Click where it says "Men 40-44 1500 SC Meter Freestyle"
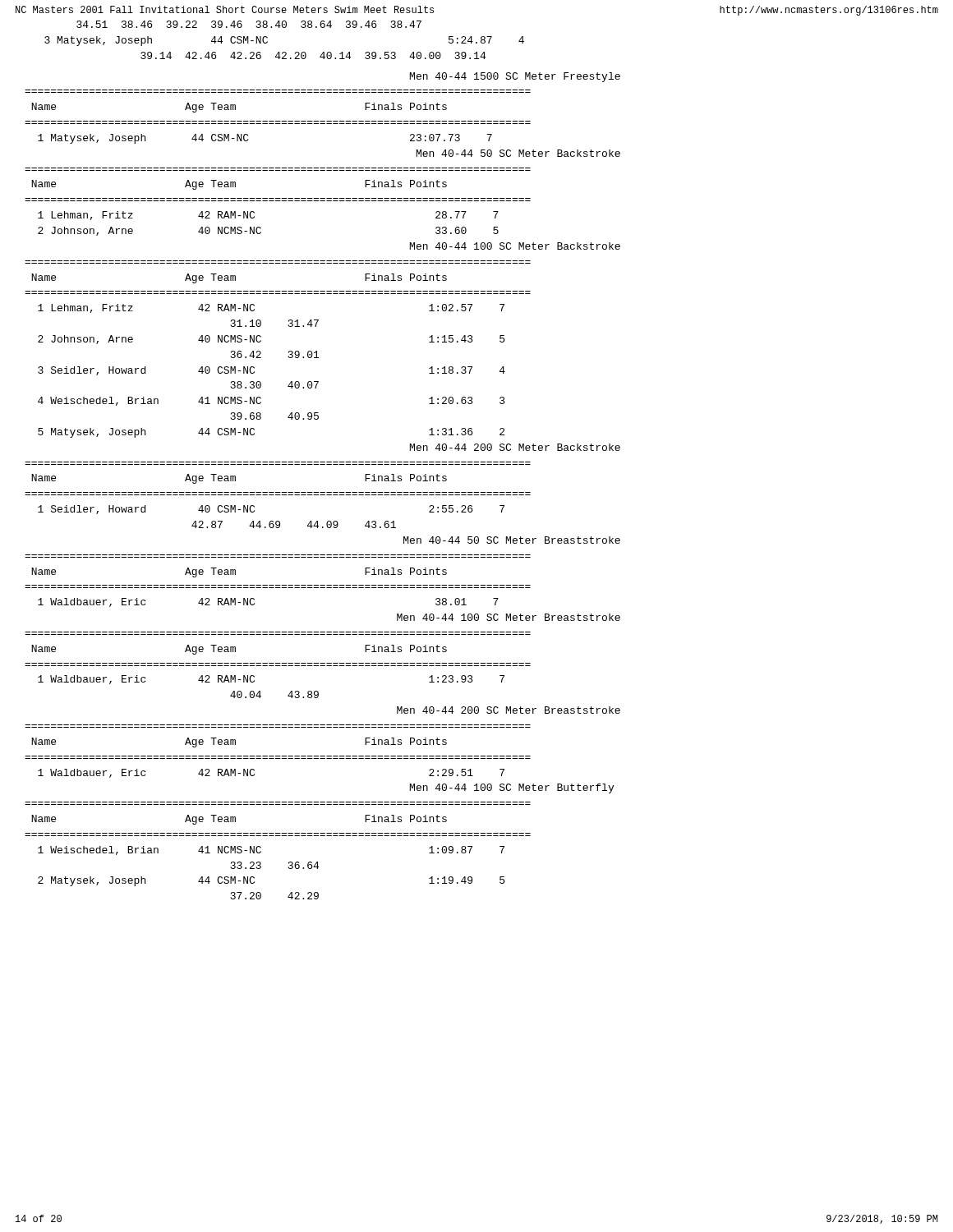 tap(476, 77)
